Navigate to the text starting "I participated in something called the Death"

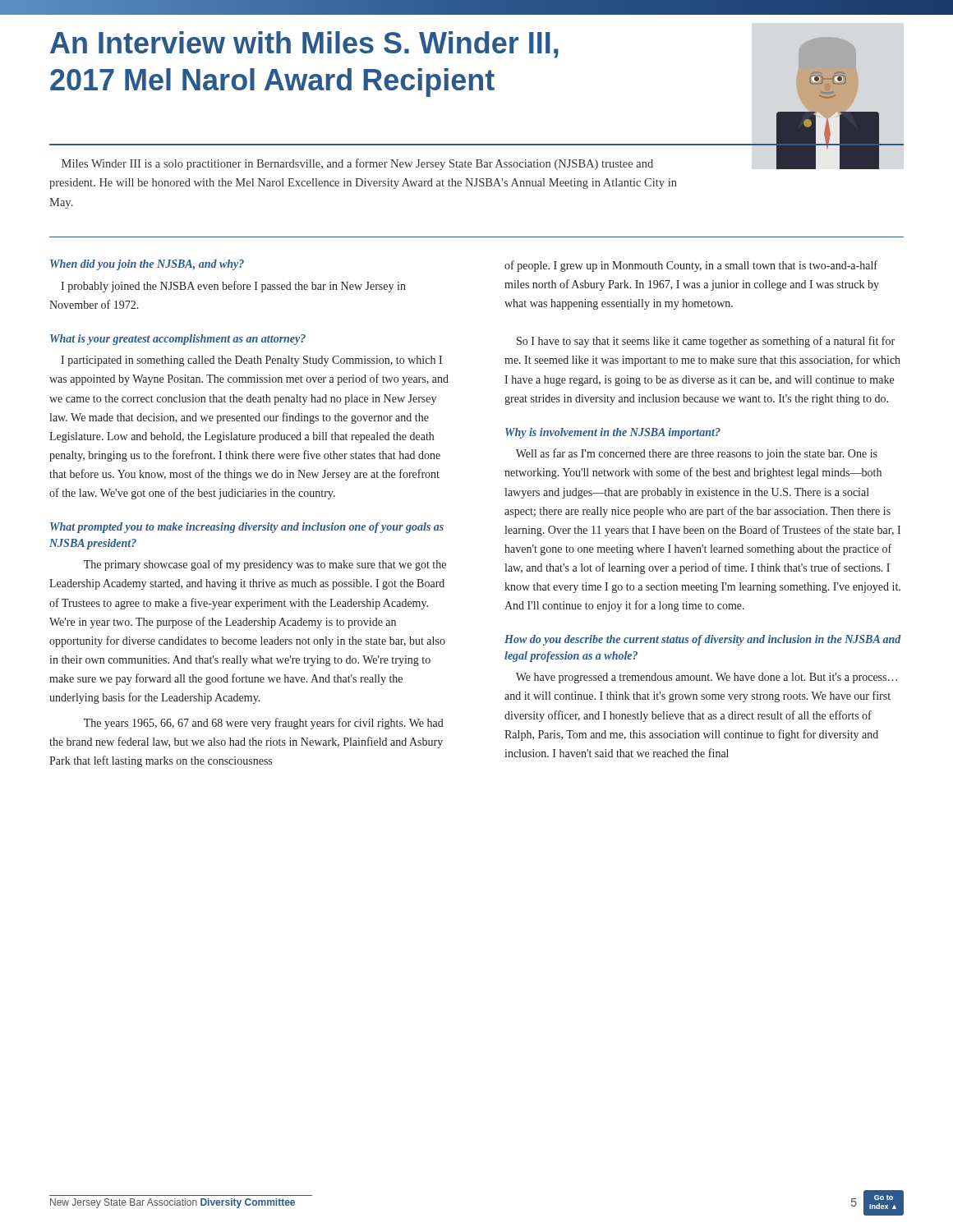coord(249,427)
